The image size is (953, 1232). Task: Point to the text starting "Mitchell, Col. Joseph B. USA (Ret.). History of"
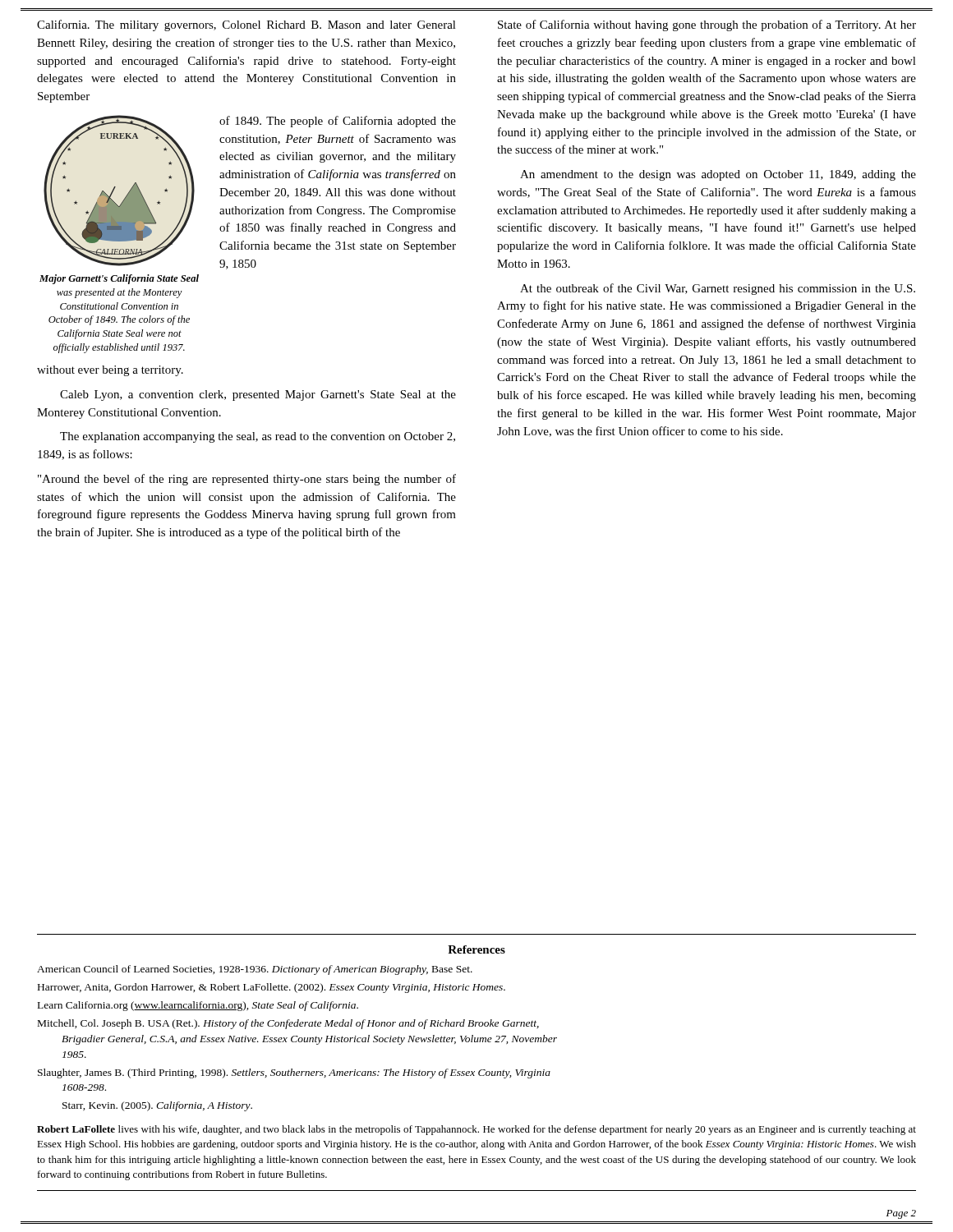coord(297,1040)
